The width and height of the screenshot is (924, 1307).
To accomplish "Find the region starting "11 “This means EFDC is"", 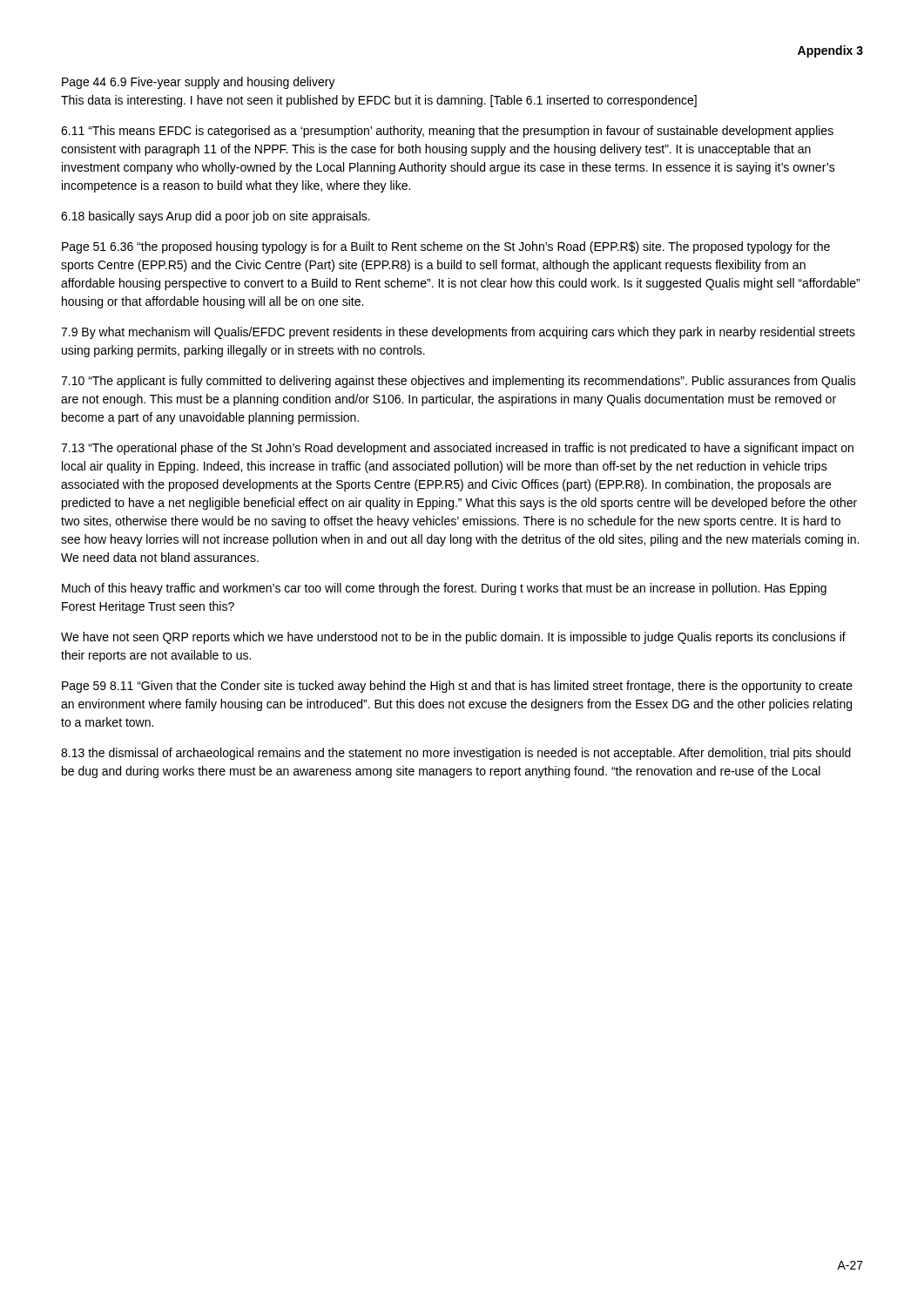I will point(448,158).
